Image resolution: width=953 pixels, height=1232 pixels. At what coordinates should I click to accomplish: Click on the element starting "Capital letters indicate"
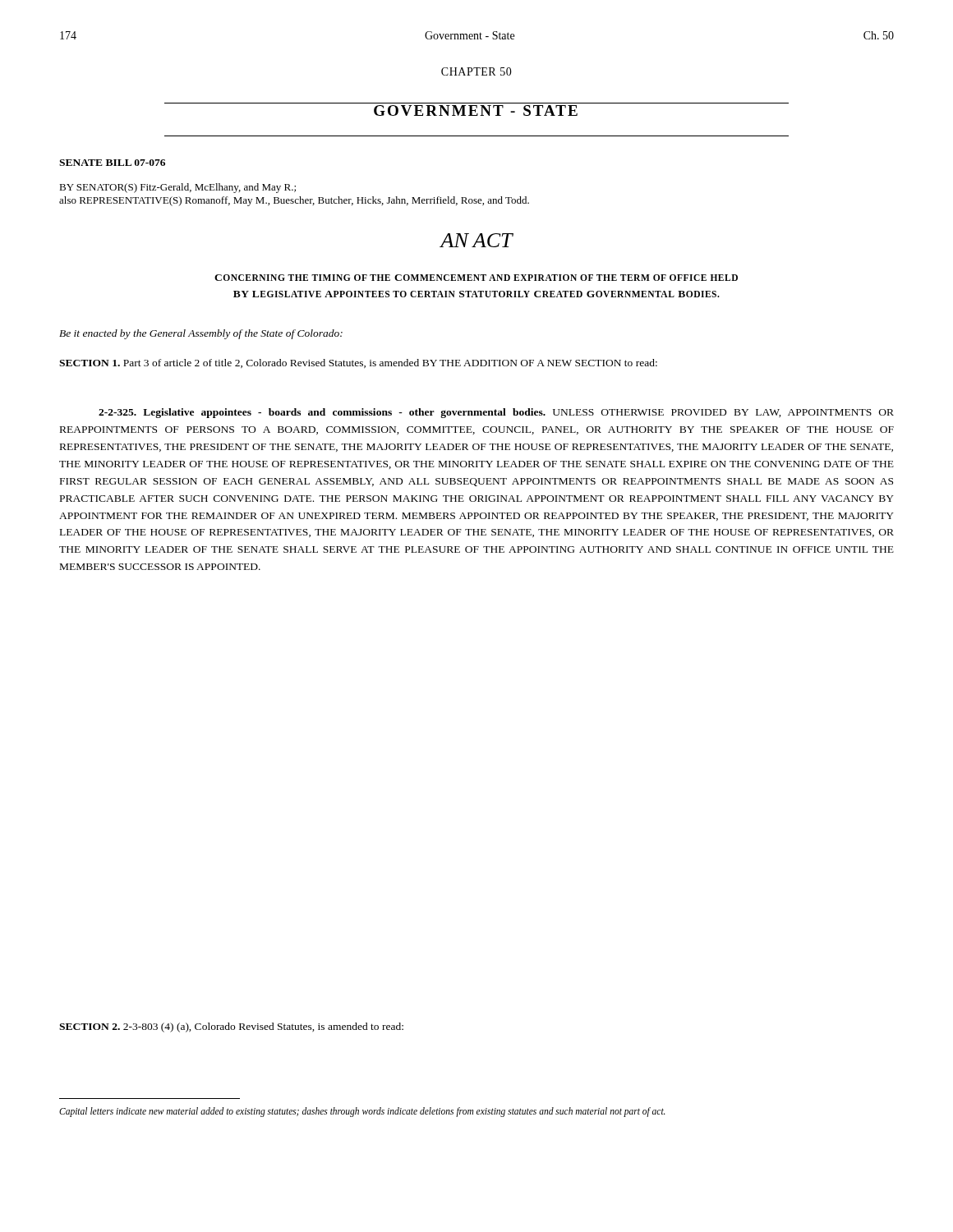[x=476, y=1112]
